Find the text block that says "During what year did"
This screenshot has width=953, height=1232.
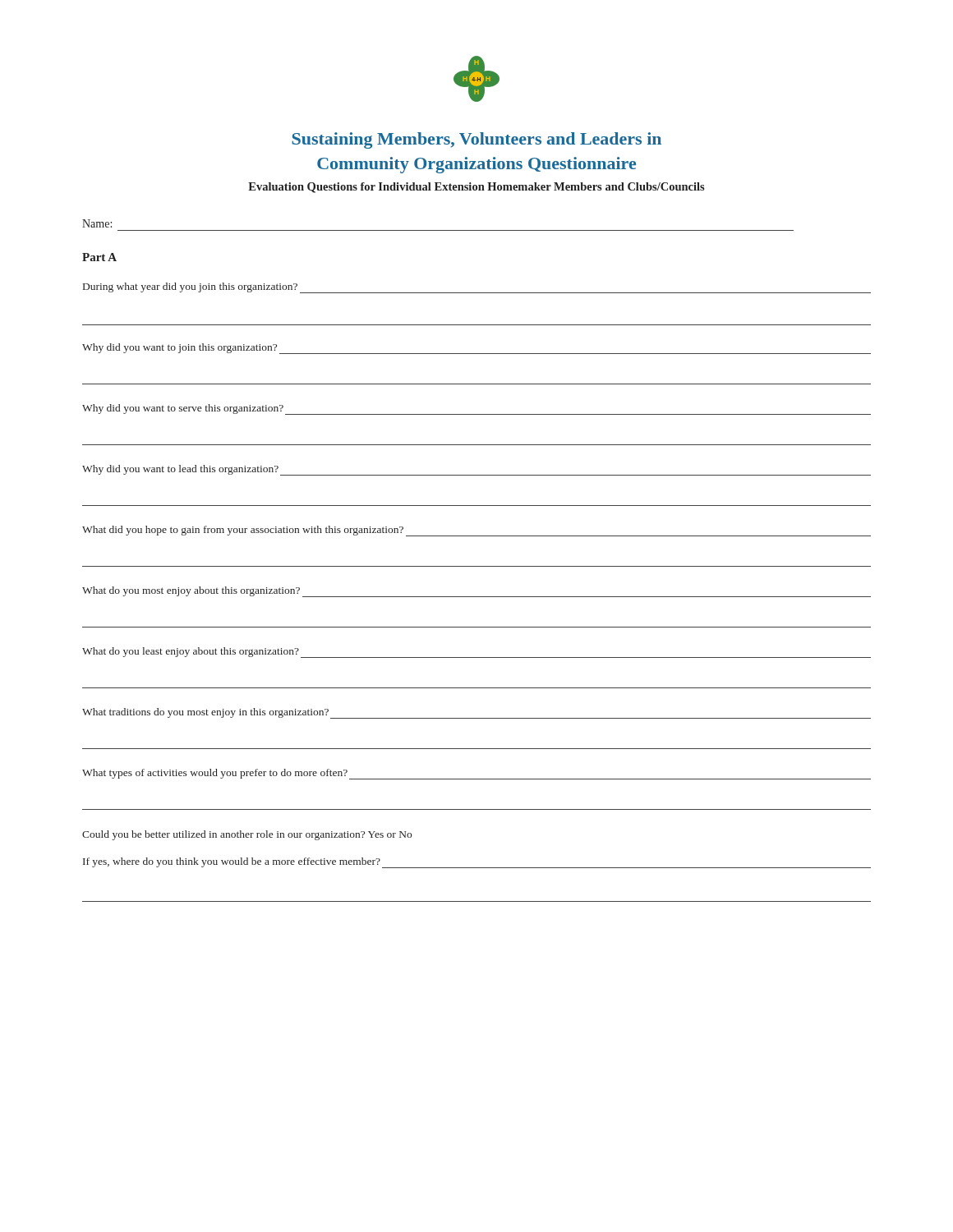tap(476, 302)
